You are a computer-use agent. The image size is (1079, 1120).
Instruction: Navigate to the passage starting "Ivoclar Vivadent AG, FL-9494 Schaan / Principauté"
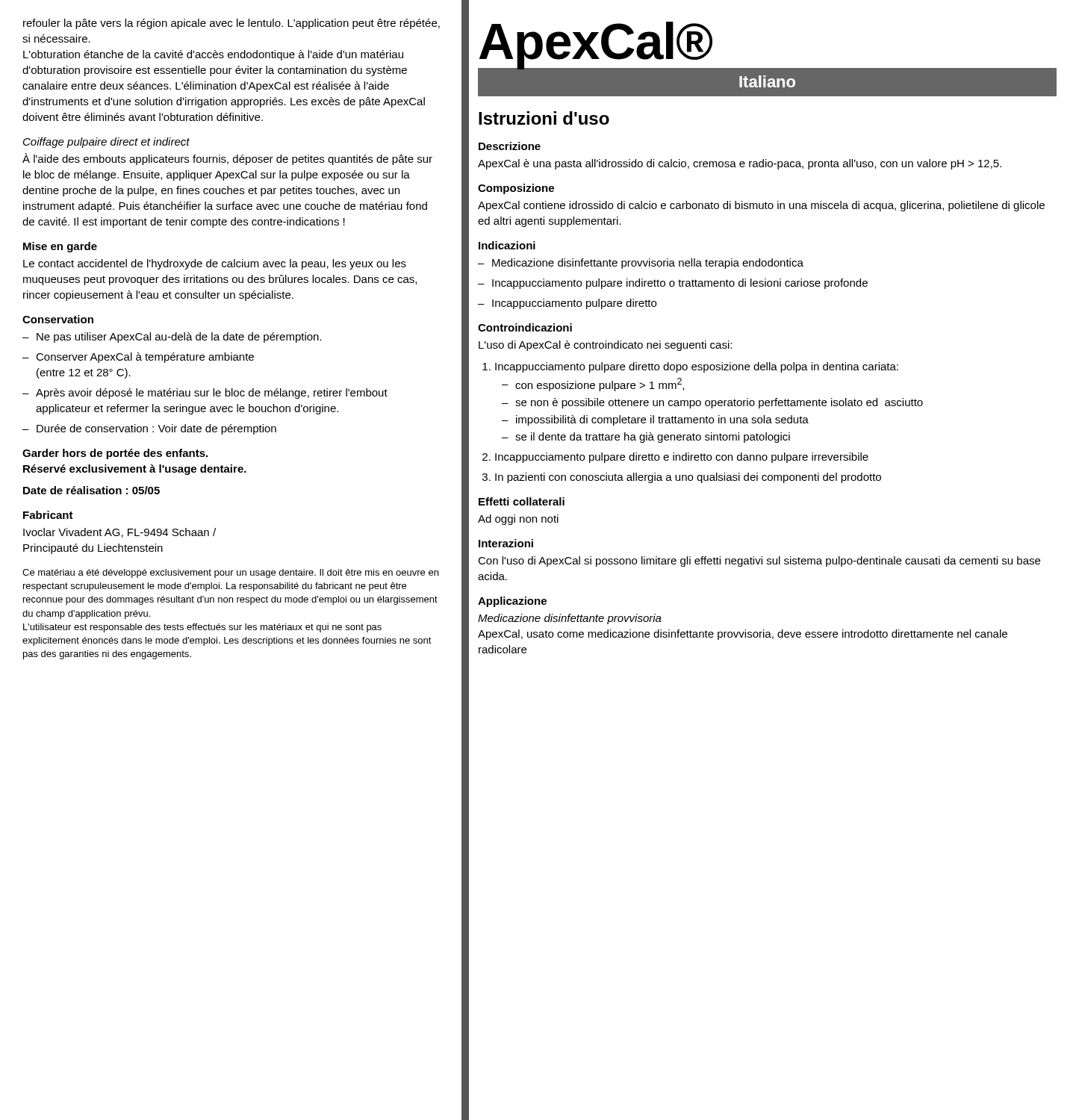[x=119, y=533]
